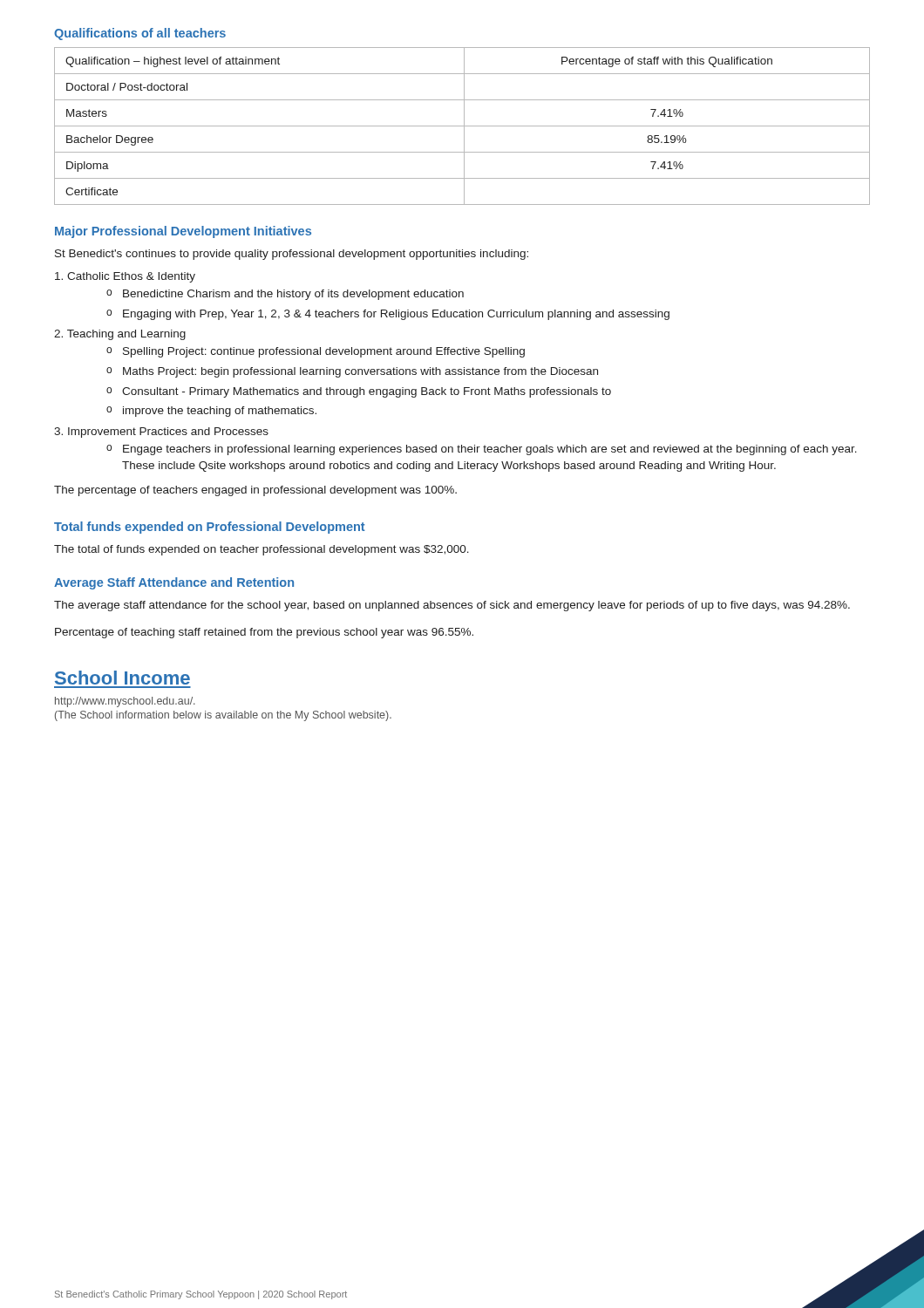Point to the block beginning "St Benedict's continues to"
The width and height of the screenshot is (924, 1308).
coord(292,253)
